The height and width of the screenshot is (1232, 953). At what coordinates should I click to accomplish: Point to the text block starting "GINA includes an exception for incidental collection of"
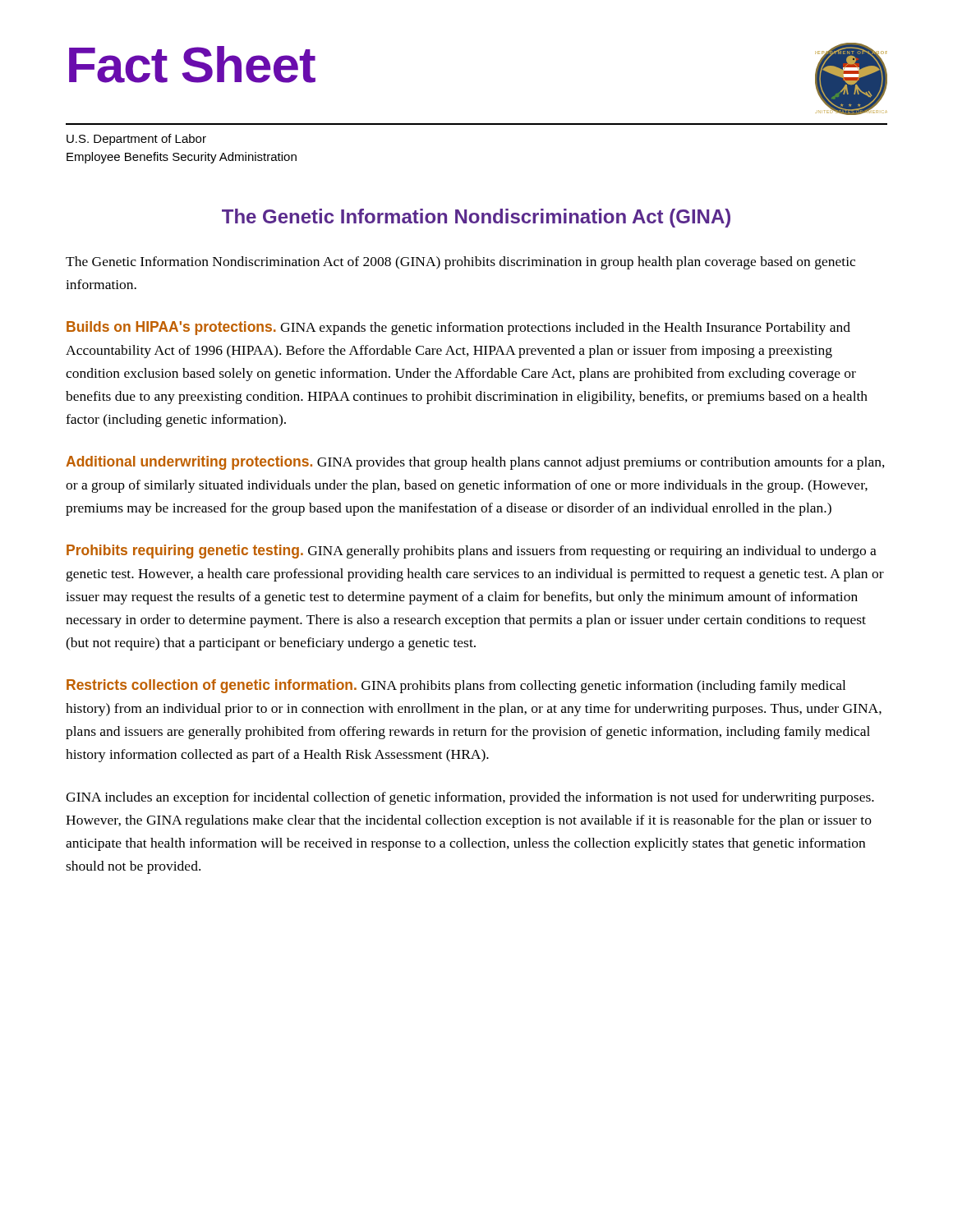tap(476, 831)
